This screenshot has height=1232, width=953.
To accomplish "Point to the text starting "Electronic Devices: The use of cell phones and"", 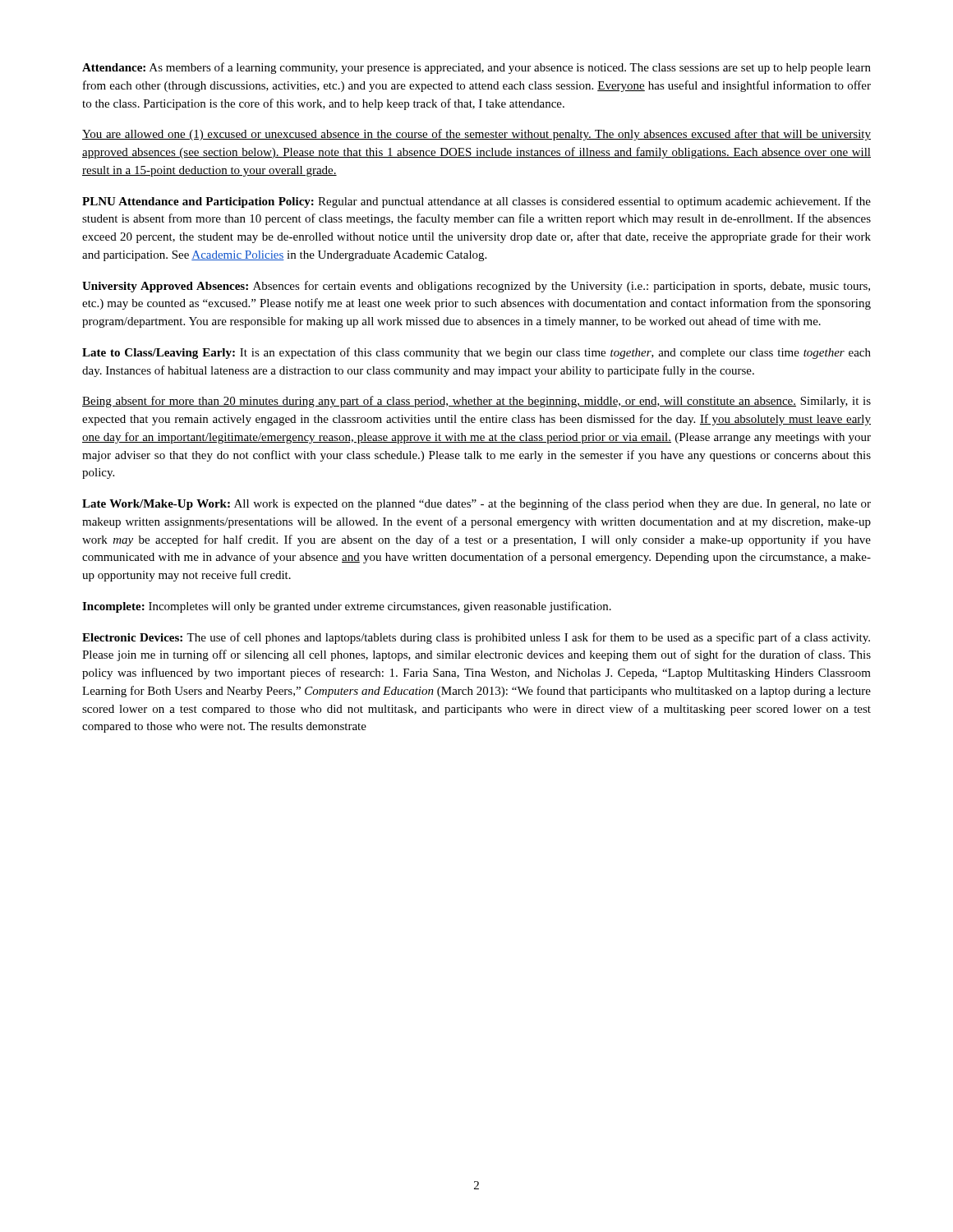I will (x=476, y=682).
